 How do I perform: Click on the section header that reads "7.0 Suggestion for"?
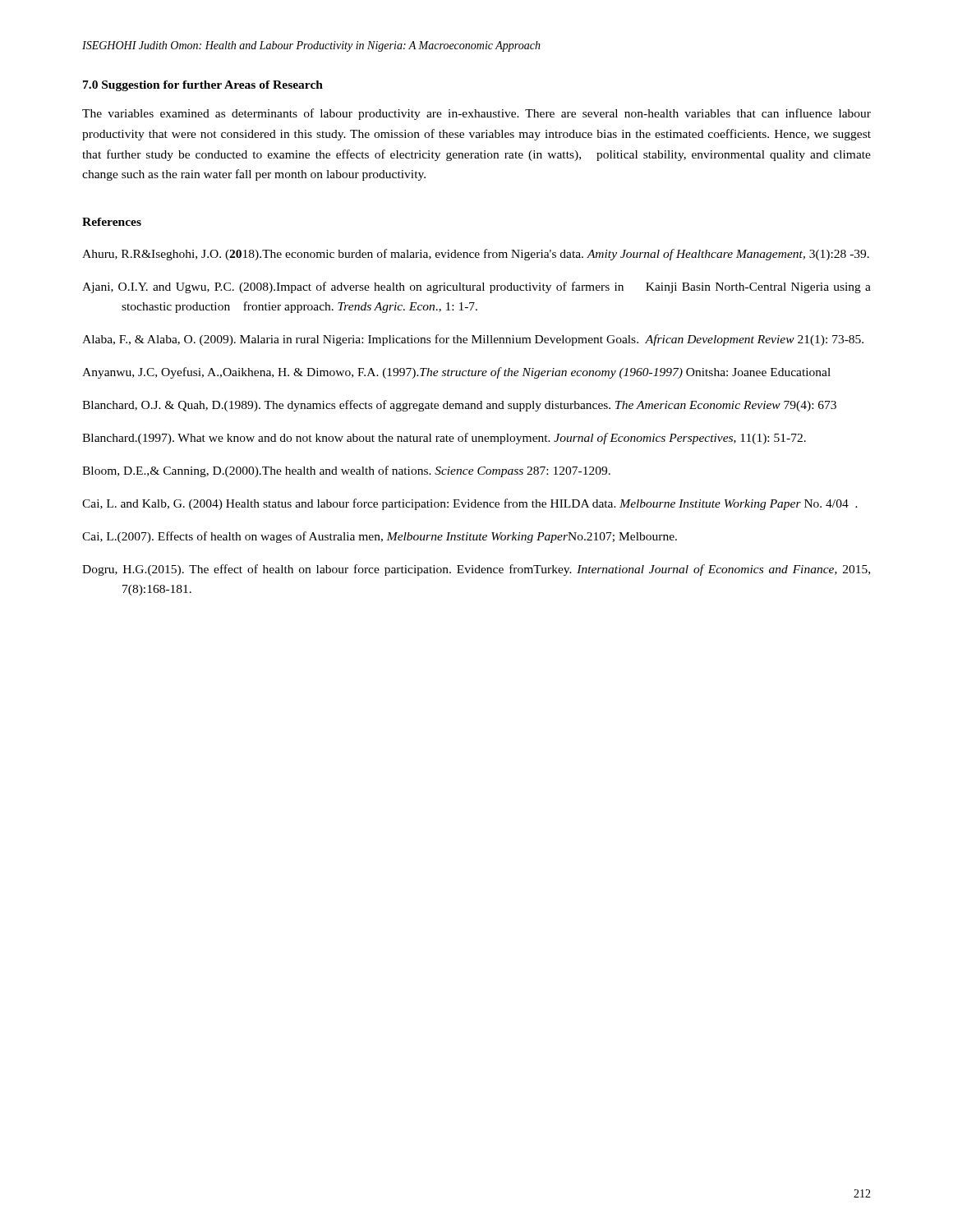pyautogui.click(x=202, y=84)
